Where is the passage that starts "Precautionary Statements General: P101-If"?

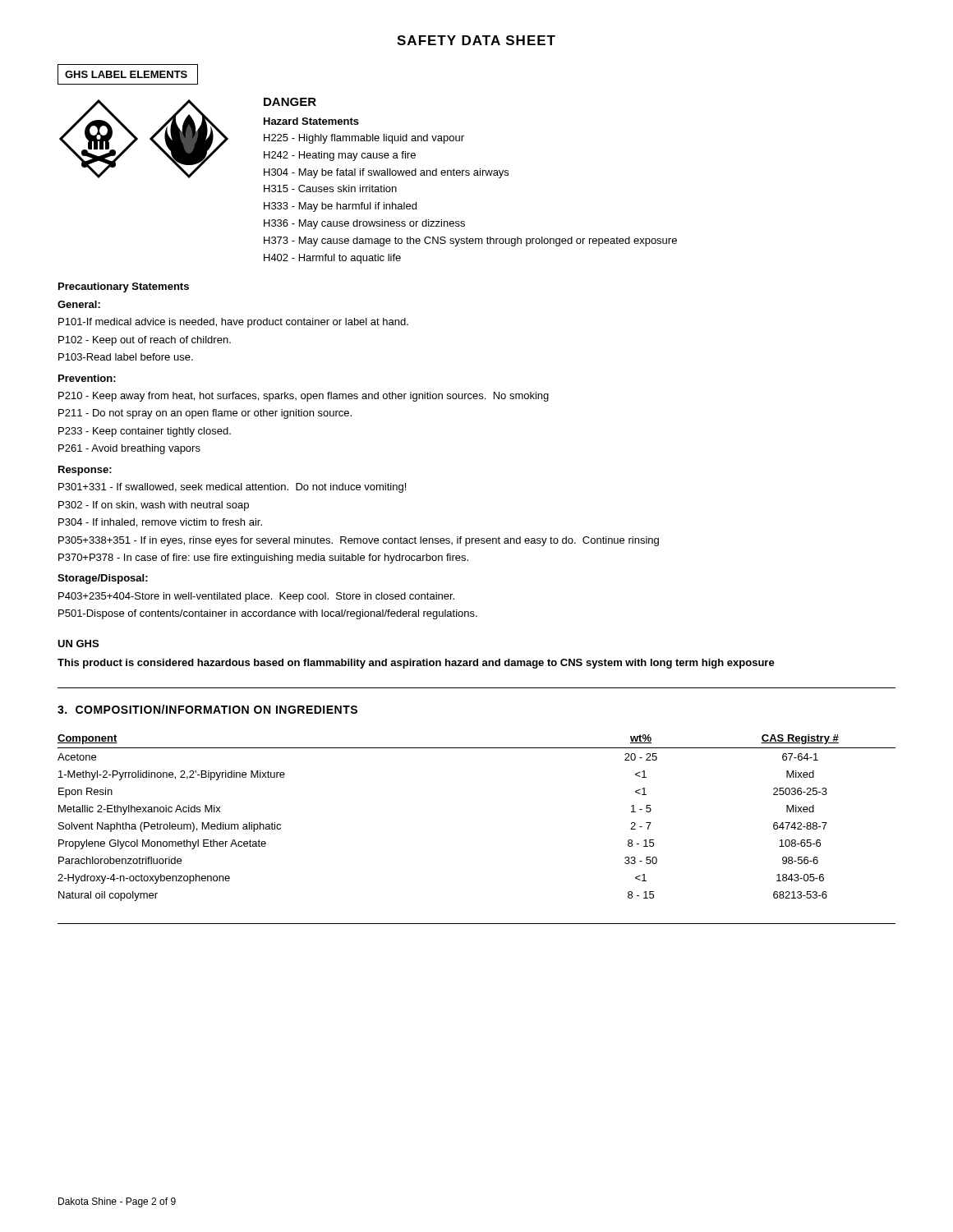124,287
